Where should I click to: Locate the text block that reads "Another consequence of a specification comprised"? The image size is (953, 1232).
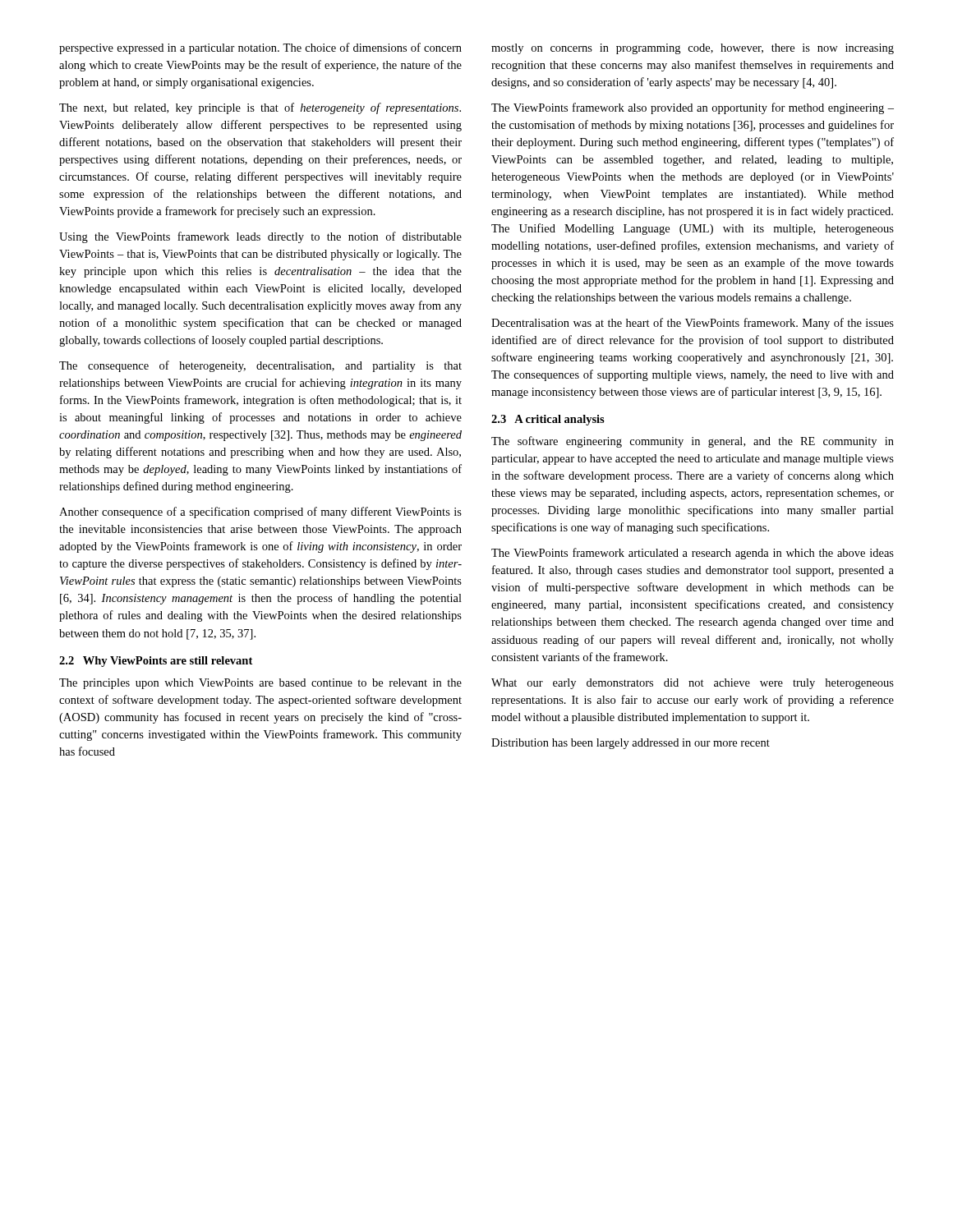pyautogui.click(x=260, y=573)
